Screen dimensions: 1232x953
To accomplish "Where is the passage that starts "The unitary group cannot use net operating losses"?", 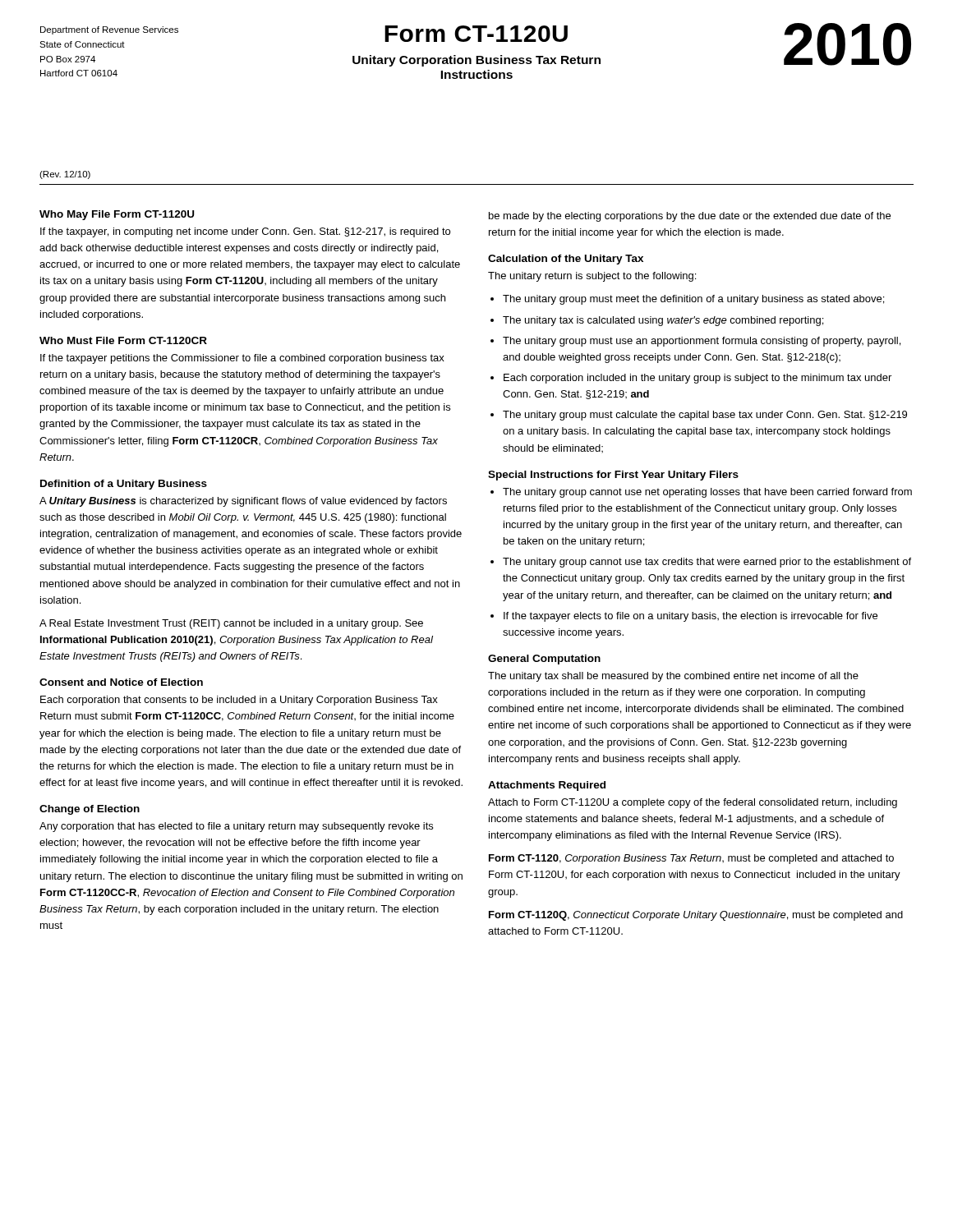I will (x=708, y=516).
